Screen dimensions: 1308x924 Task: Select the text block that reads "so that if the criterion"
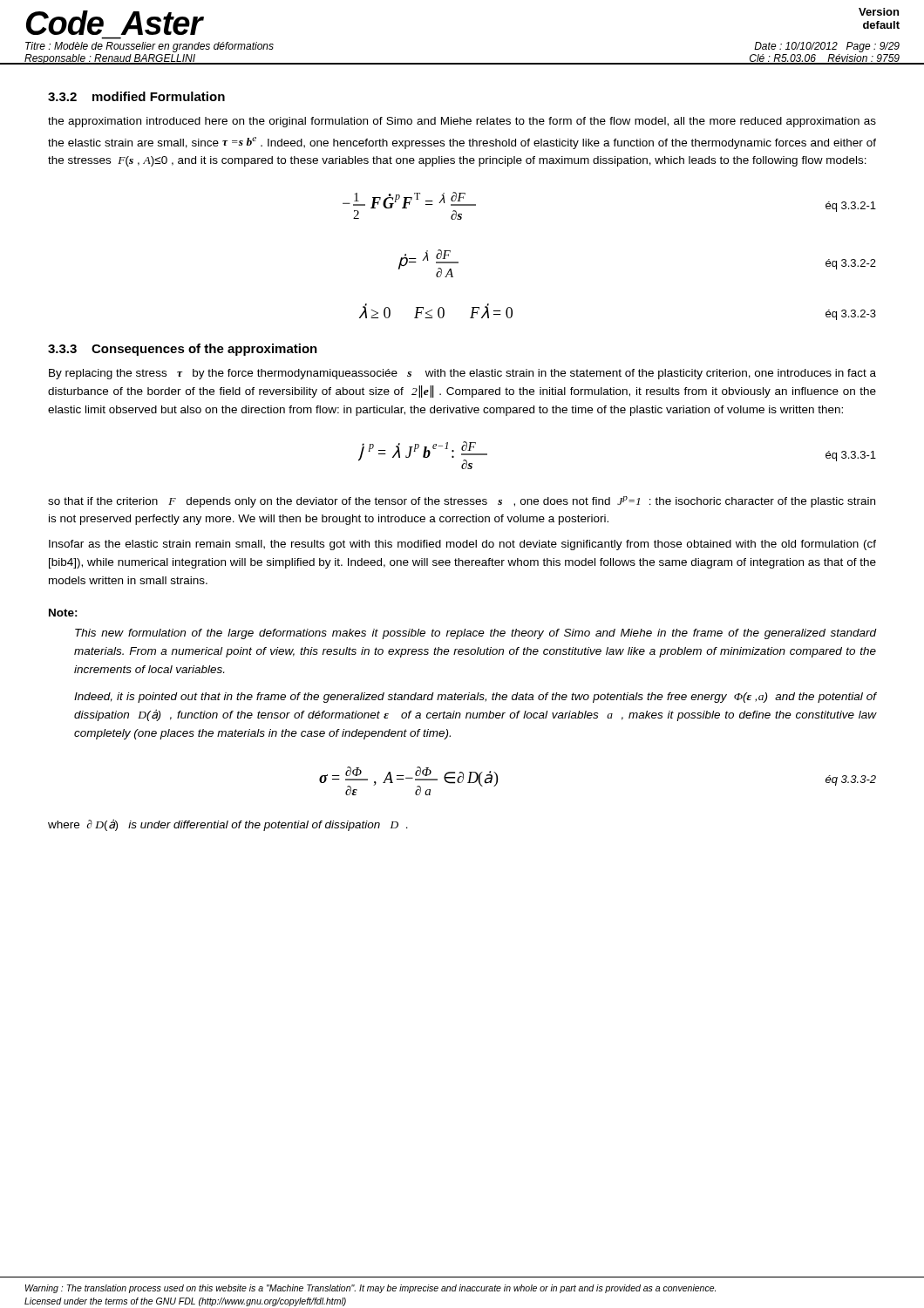(462, 508)
